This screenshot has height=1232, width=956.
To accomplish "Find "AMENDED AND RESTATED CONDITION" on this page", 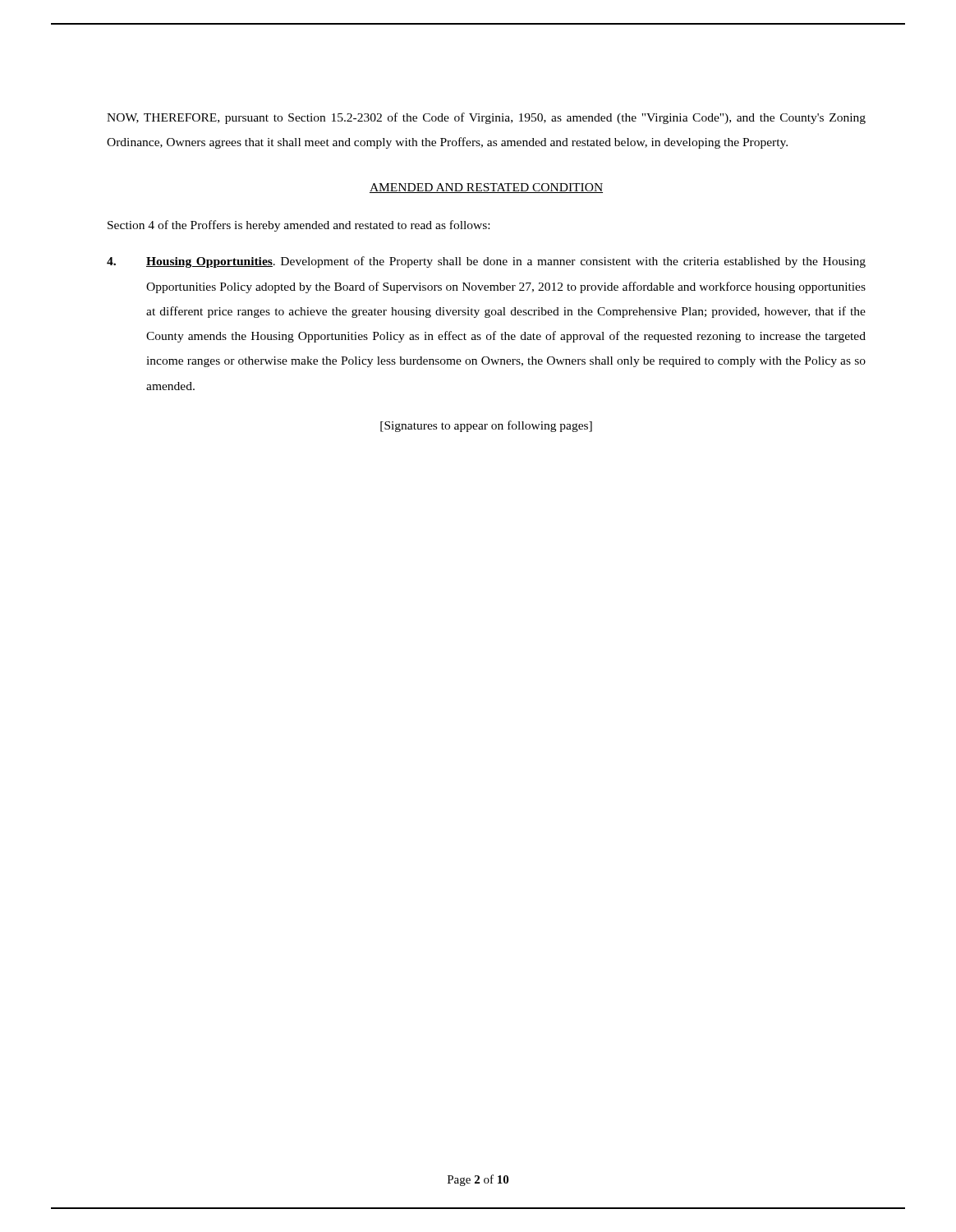I will tap(486, 188).
